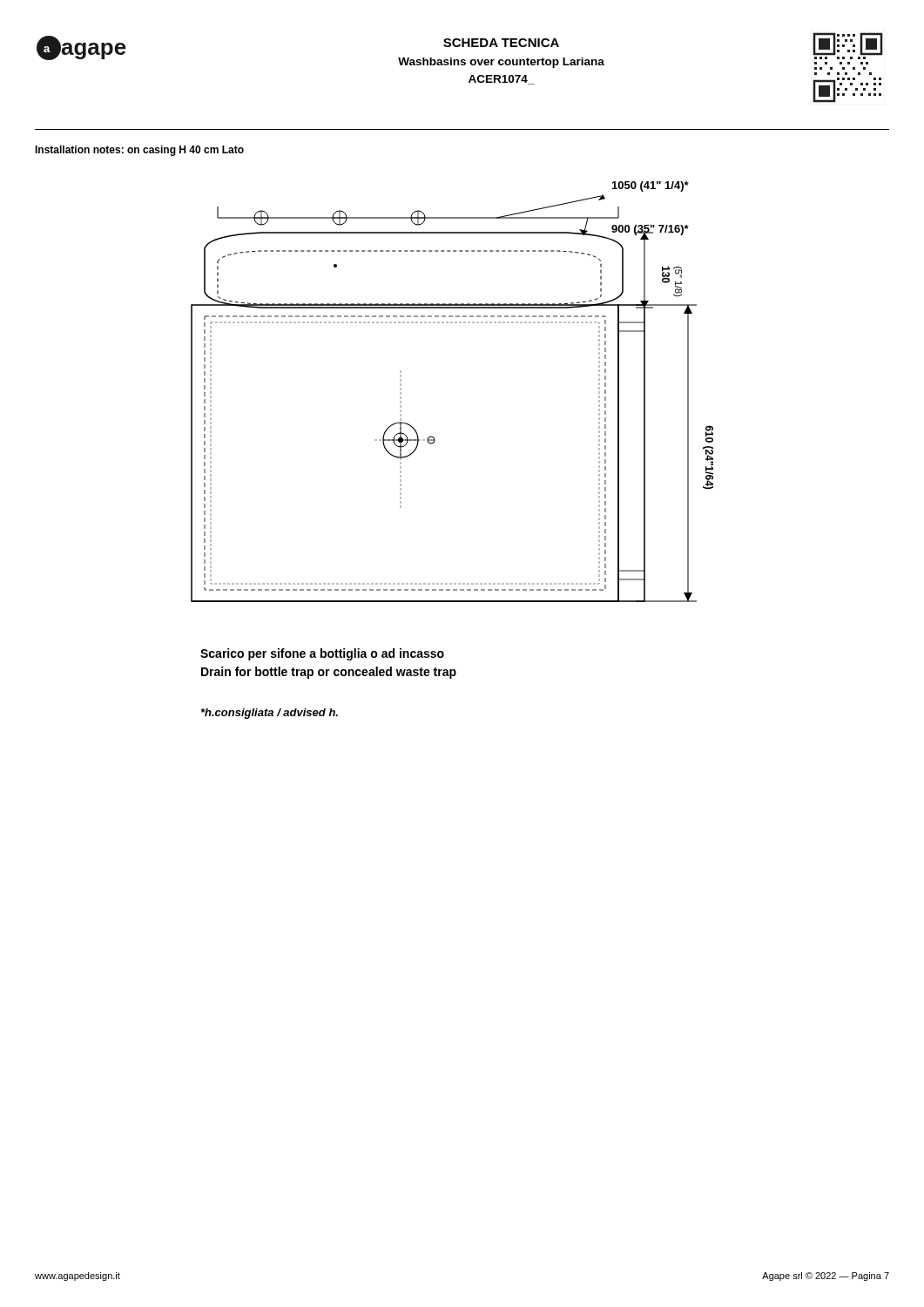
Task: Locate the title with the text "SCHEDA TECNICA Washbasins over countertop Lariana ACER1074_"
Action: [x=501, y=61]
